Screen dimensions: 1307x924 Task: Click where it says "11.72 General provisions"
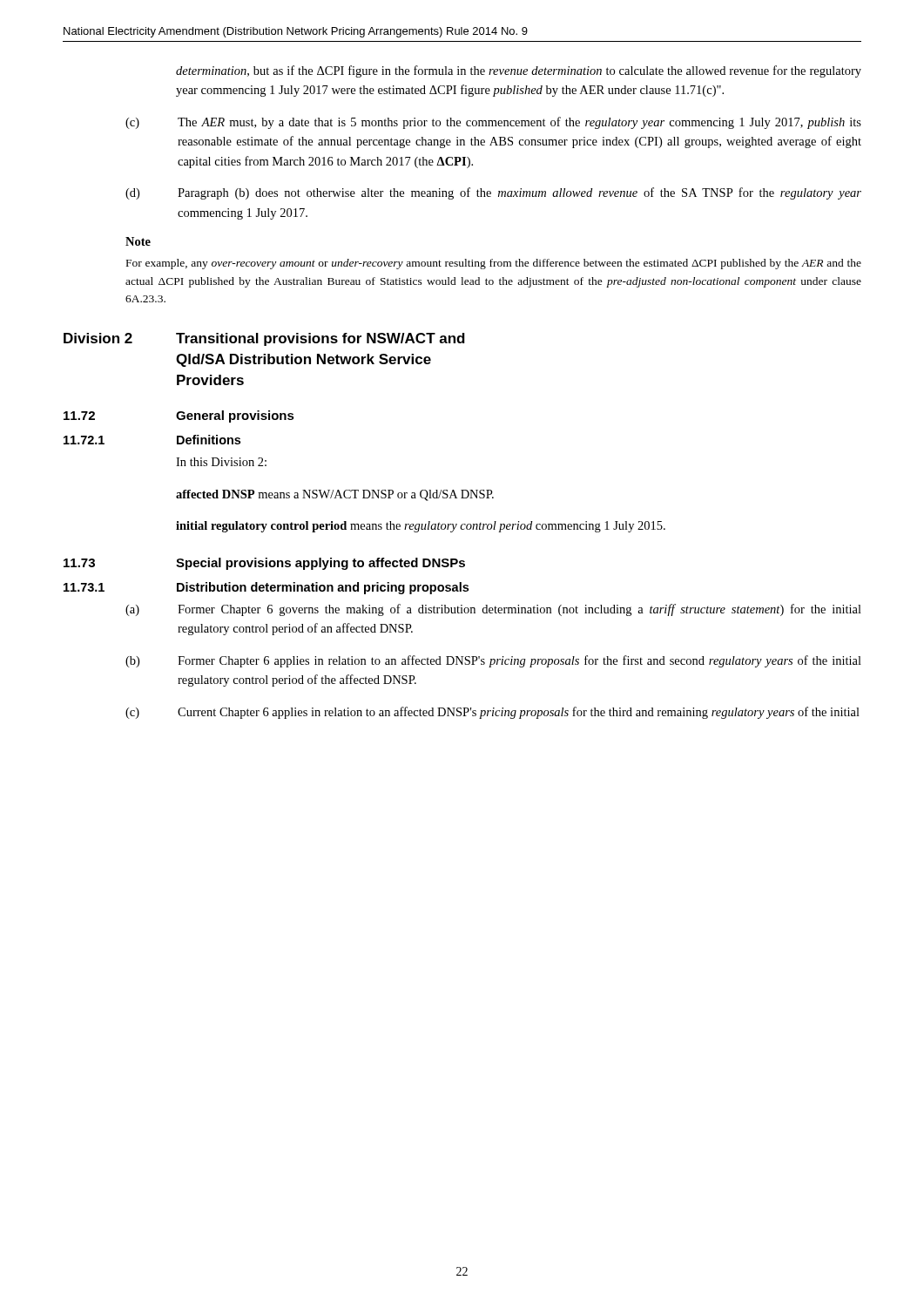[x=179, y=416]
